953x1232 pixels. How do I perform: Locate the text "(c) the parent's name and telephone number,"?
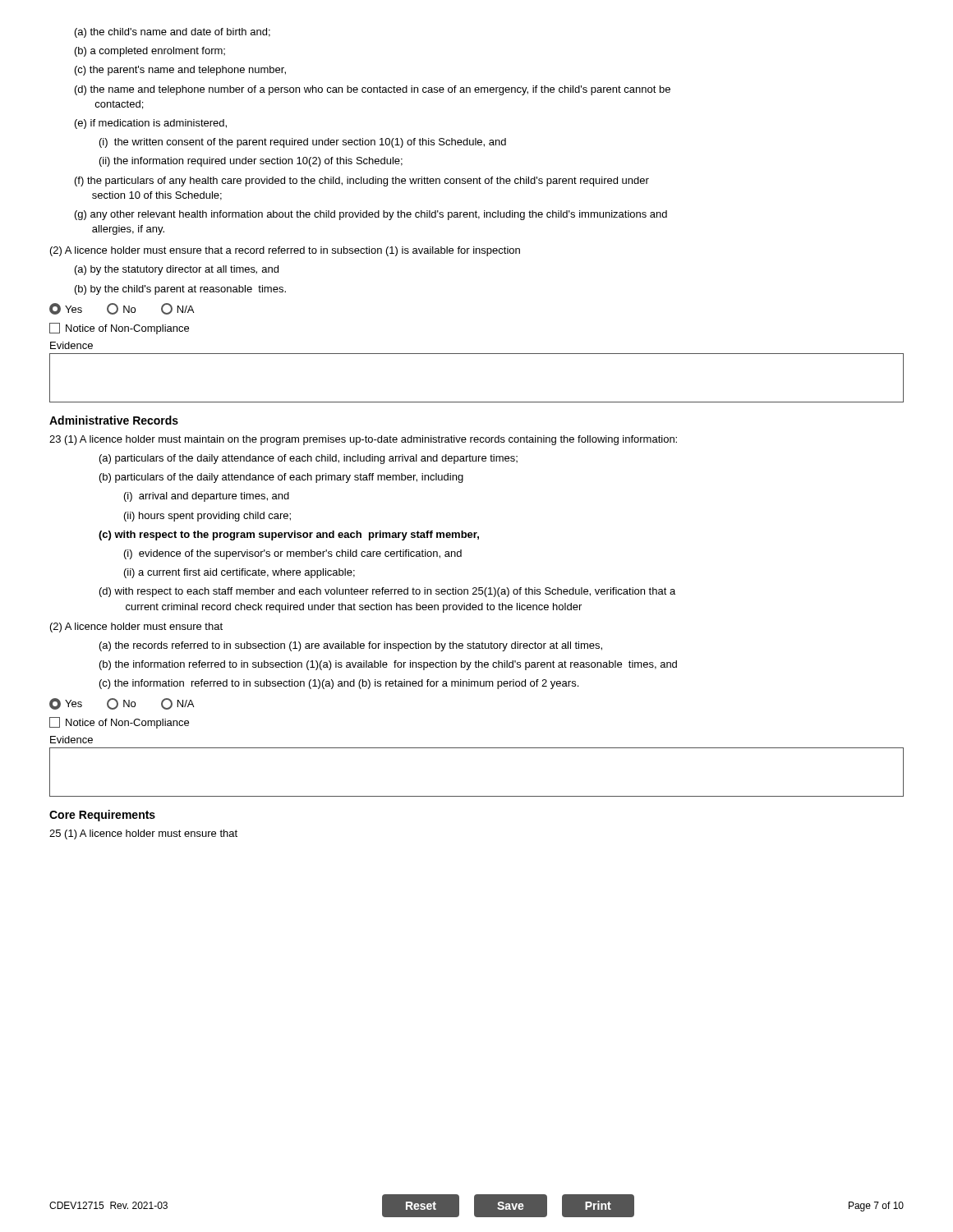pos(180,70)
